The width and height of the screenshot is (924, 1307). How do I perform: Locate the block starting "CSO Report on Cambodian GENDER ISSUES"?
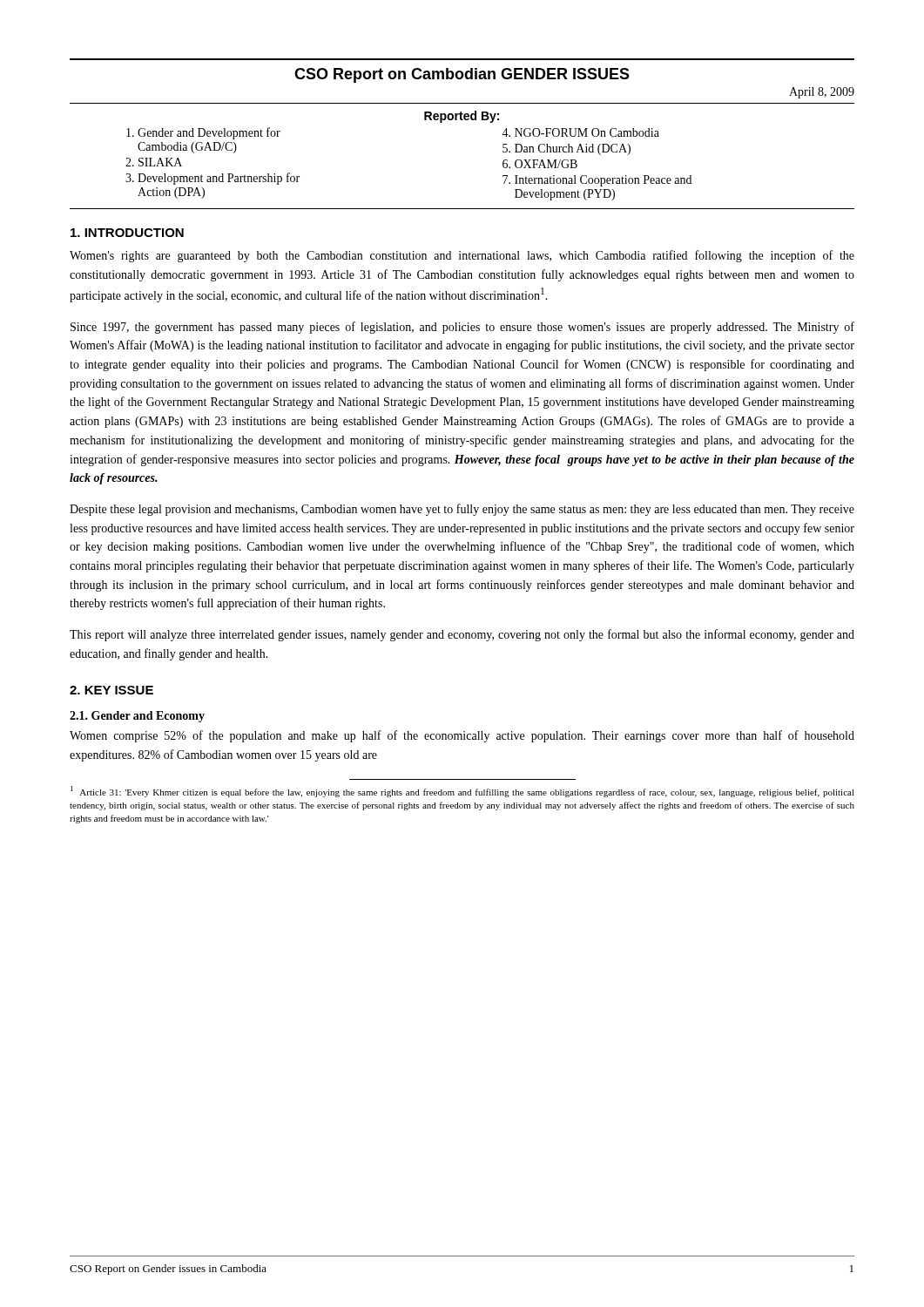462,74
